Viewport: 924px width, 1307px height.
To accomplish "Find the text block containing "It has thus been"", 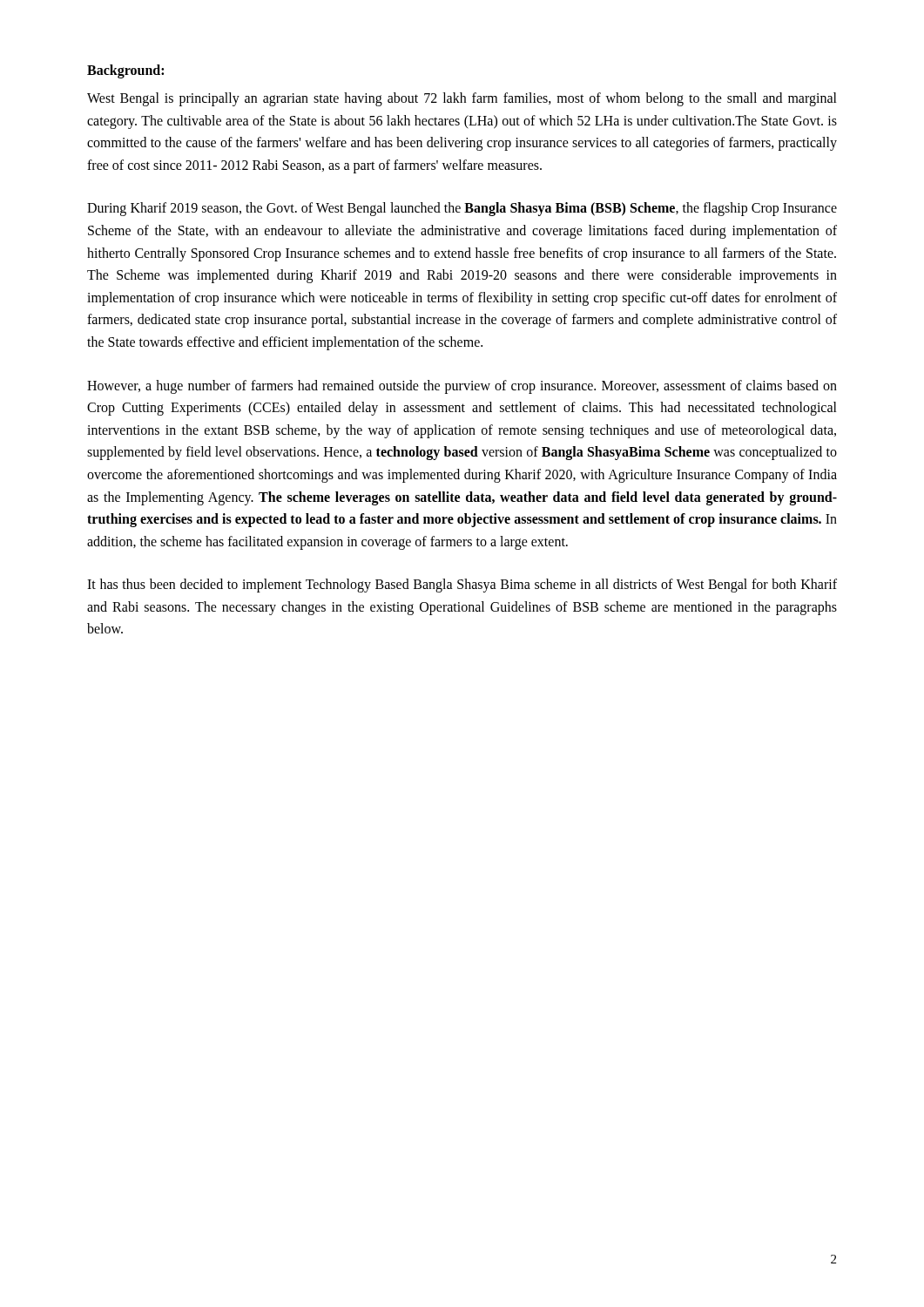I will [x=462, y=607].
